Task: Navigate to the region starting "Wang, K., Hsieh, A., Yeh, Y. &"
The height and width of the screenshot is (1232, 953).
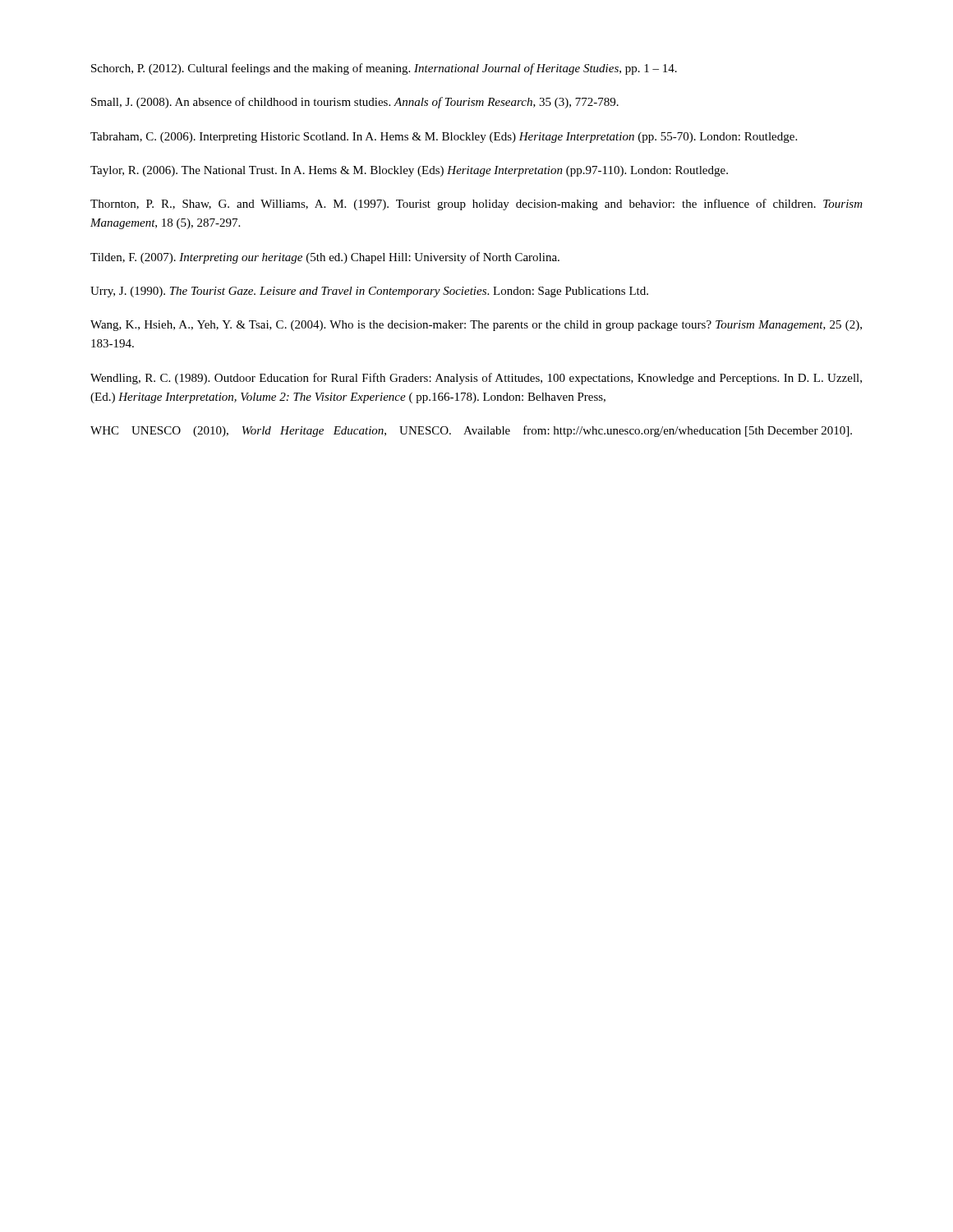Action: 476,334
